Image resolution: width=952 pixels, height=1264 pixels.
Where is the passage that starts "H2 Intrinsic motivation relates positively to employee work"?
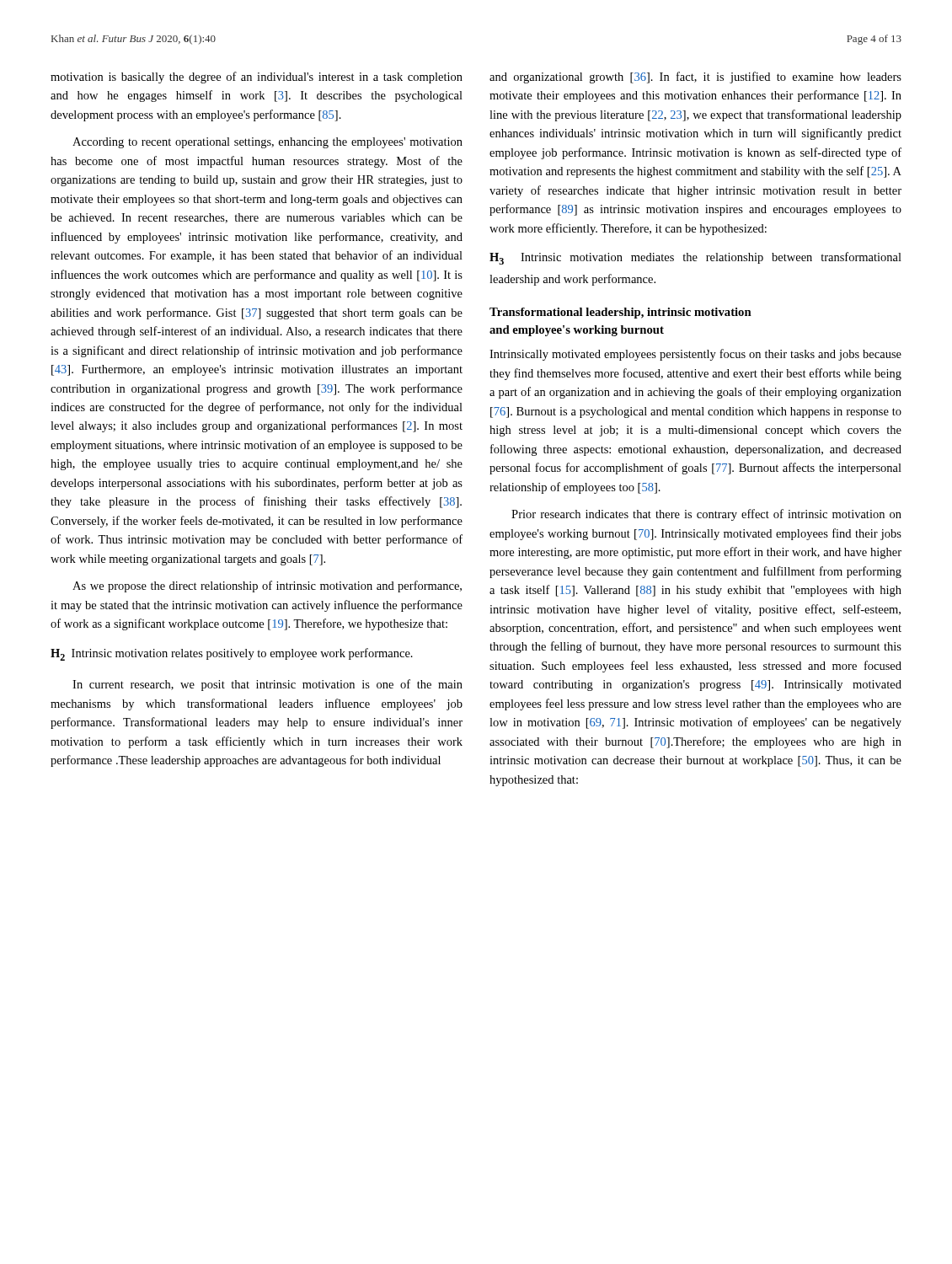(x=257, y=654)
